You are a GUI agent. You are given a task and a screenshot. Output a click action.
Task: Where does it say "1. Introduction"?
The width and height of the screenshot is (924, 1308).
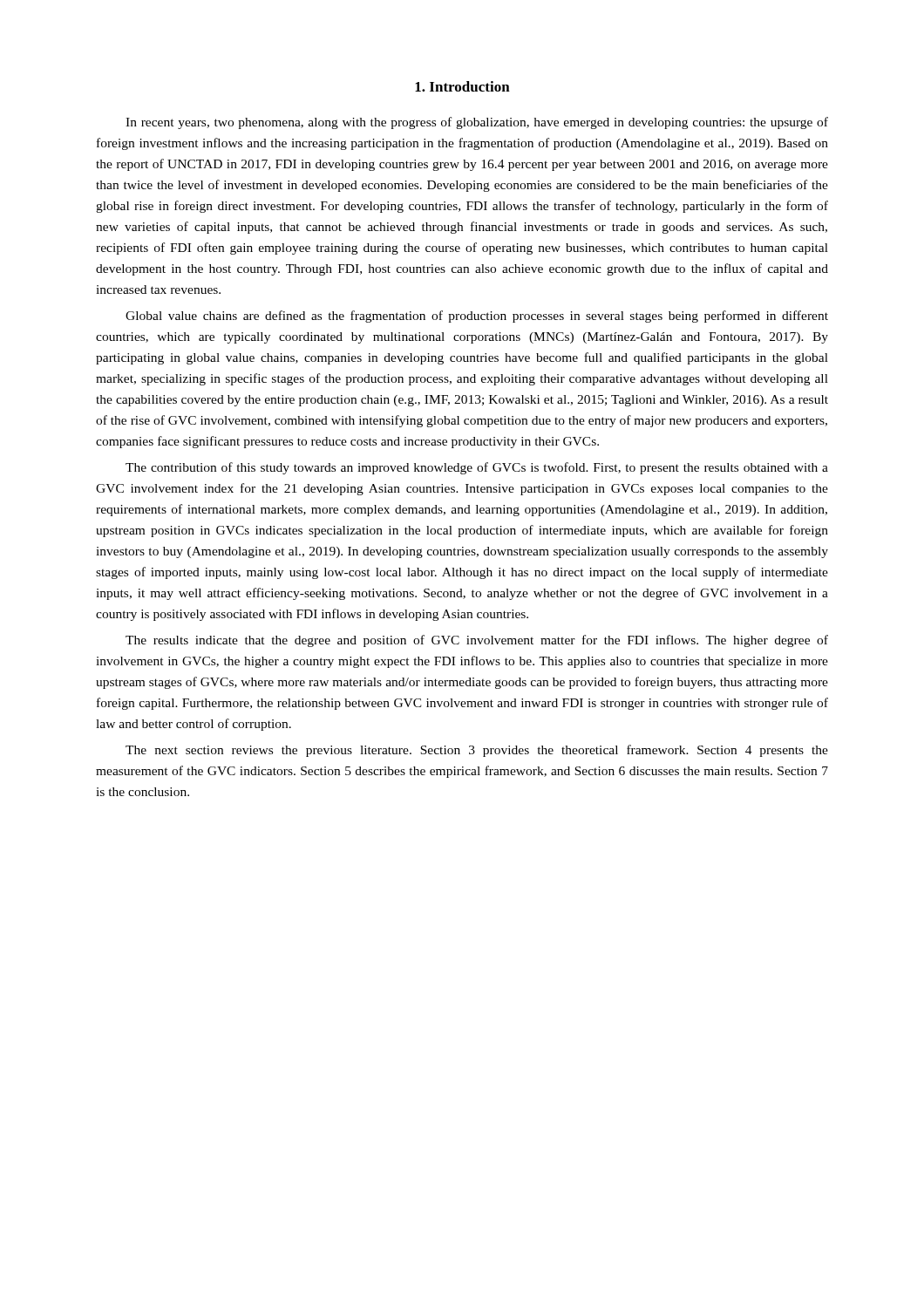tap(462, 87)
